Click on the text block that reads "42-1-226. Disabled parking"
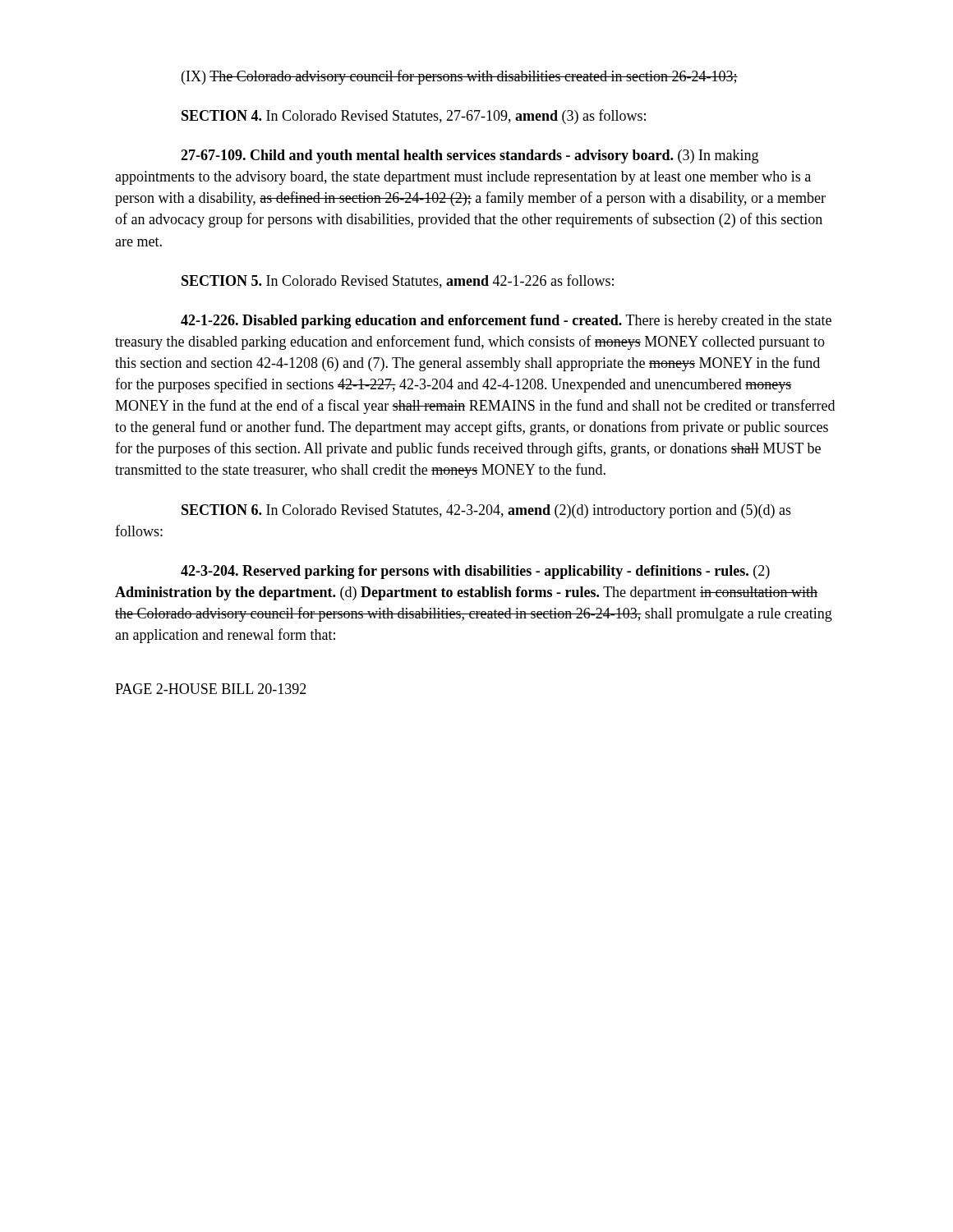The width and height of the screenshot is (953, 1232). click(x=476, y=395)
